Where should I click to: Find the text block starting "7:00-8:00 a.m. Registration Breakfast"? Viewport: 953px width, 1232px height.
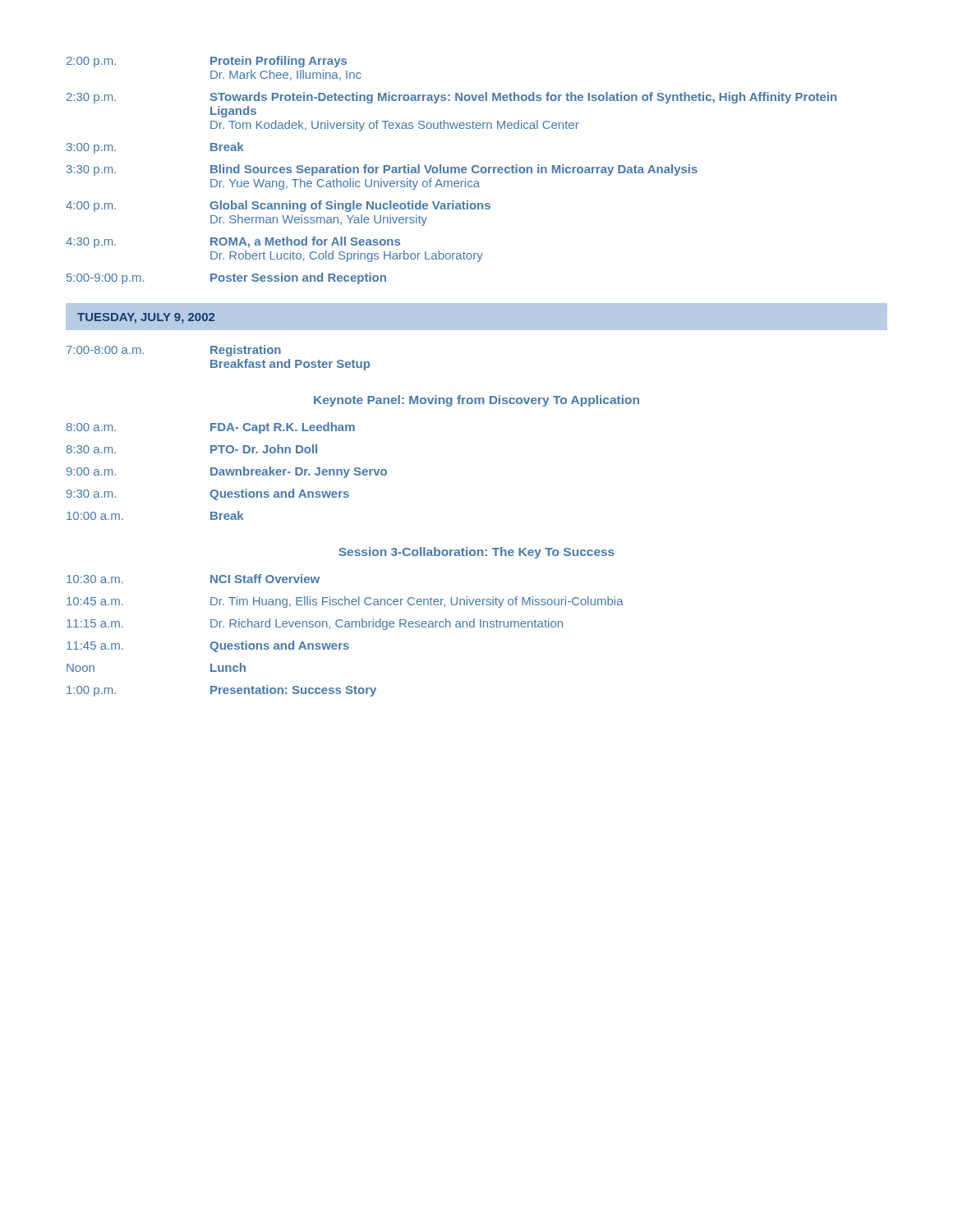(218, 358)
